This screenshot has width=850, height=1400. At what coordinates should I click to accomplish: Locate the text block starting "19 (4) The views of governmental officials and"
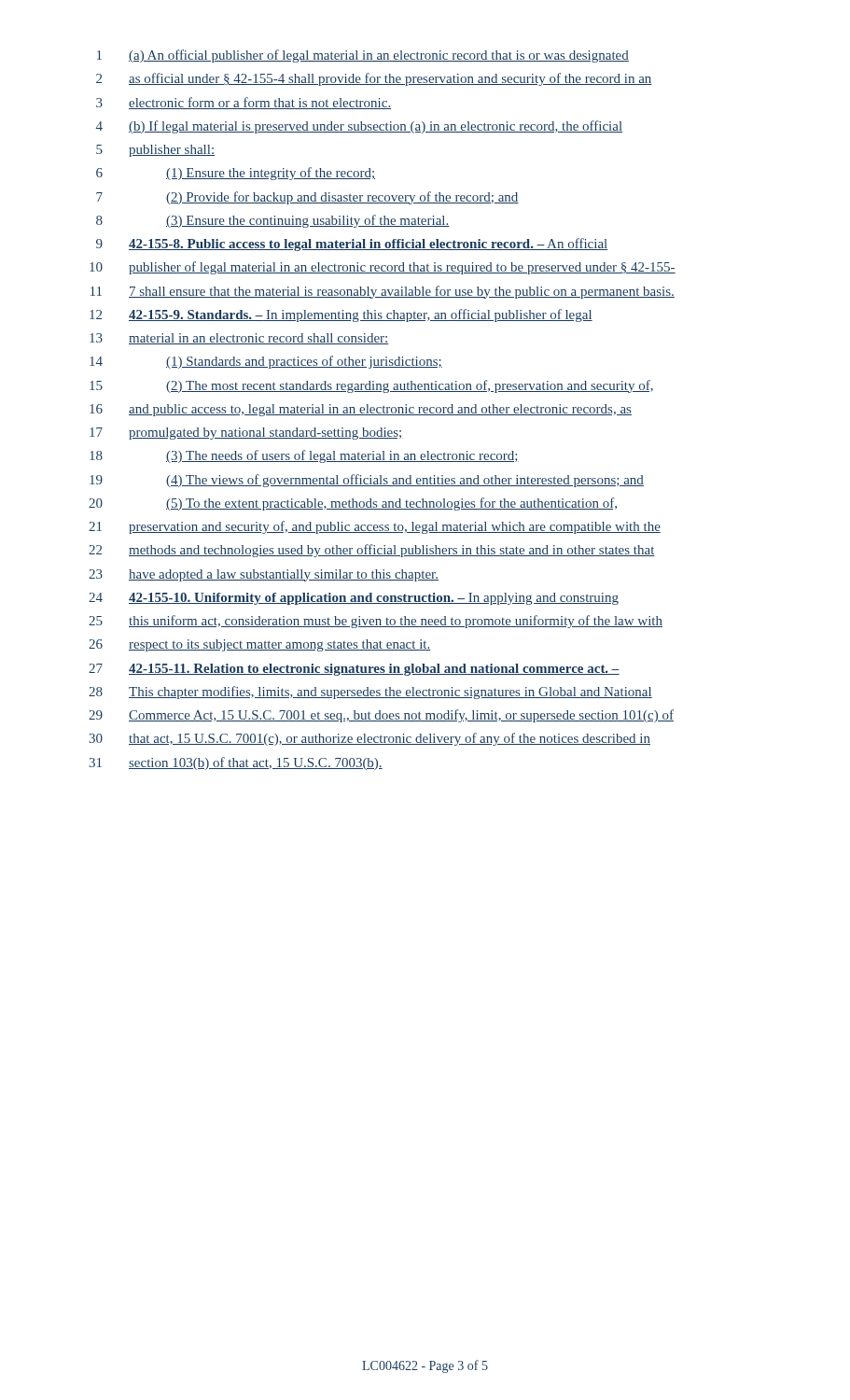(x=431, y=480)
